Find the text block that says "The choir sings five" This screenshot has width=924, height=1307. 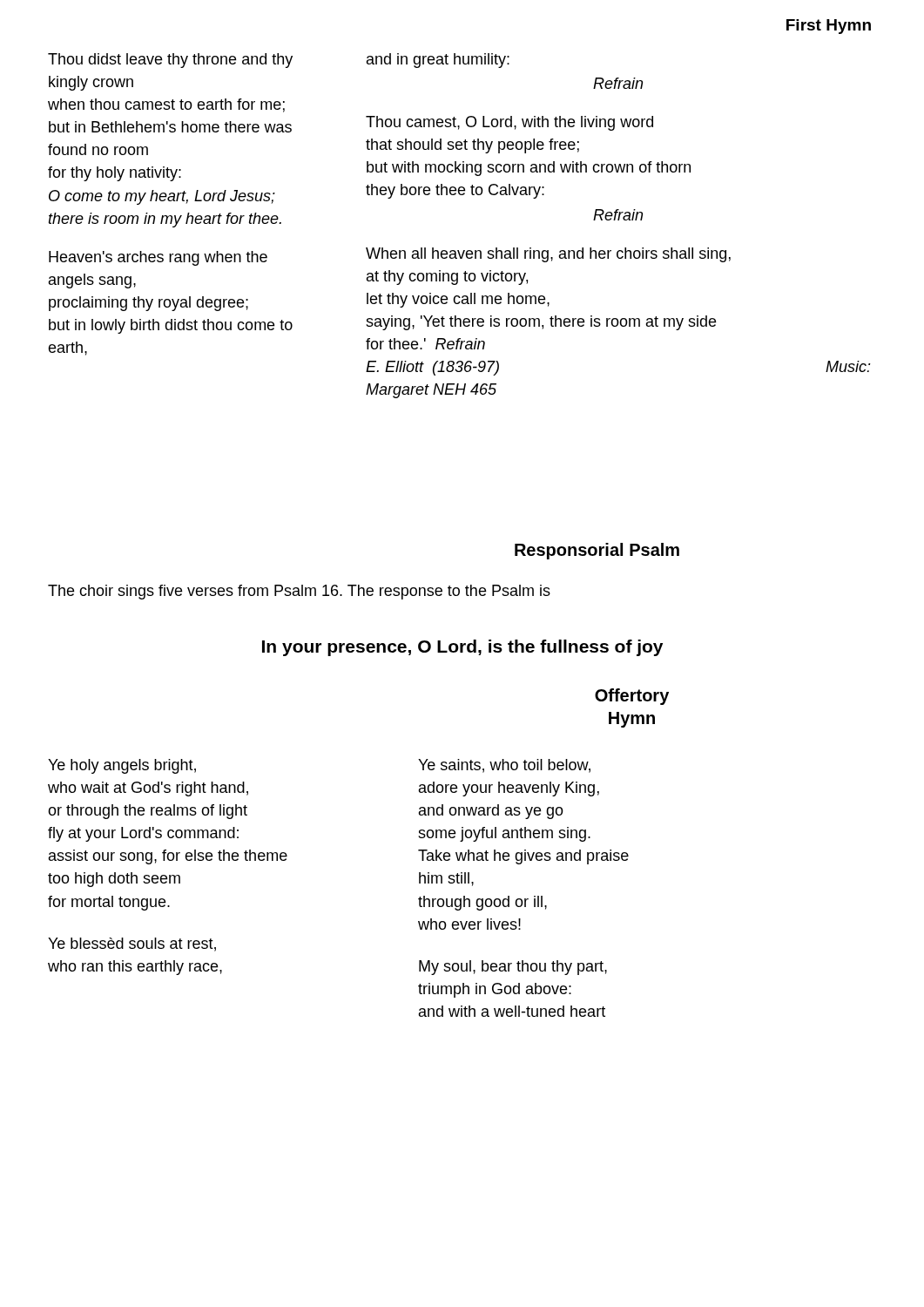coord(299,591)
